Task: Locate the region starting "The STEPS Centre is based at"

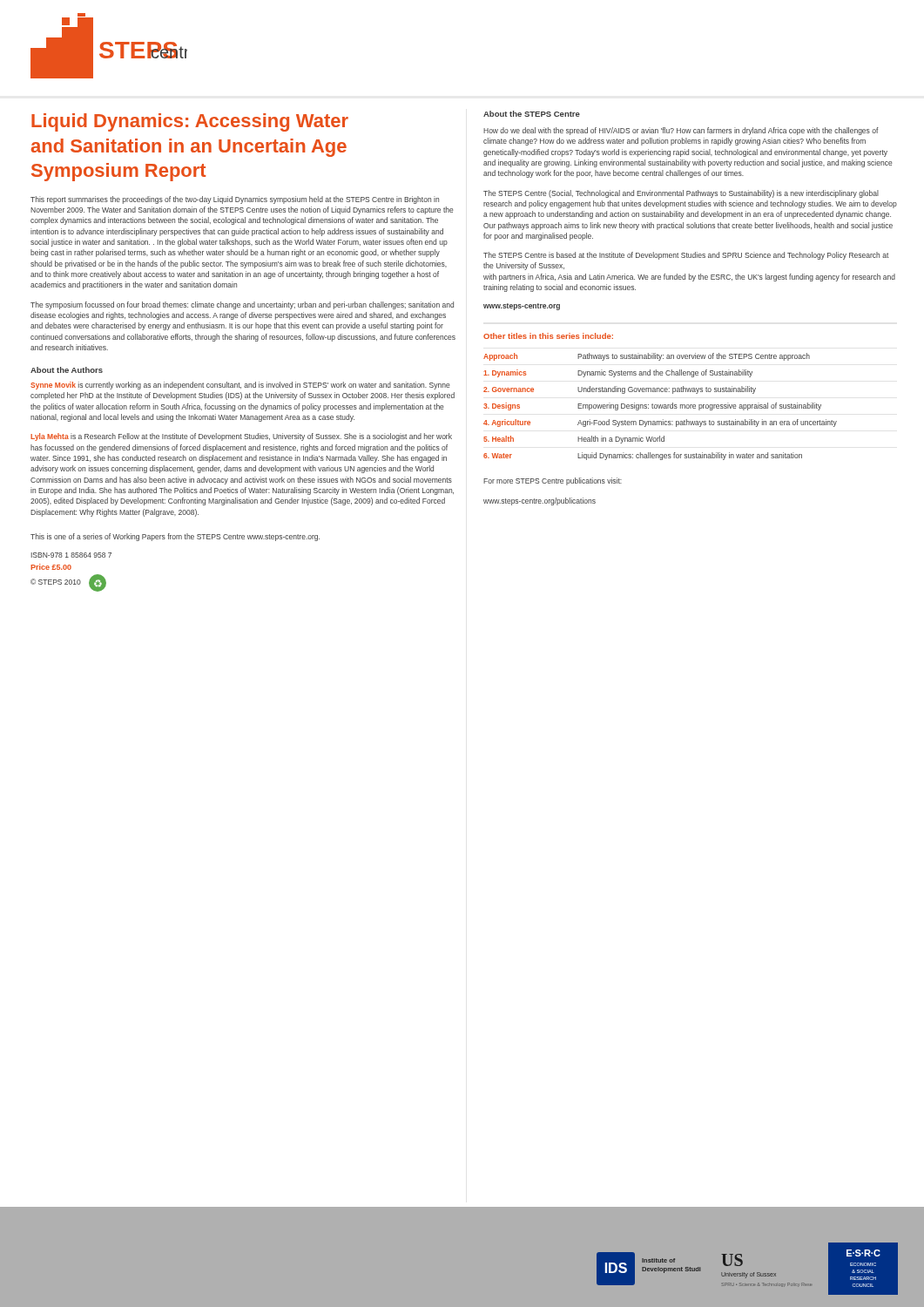Action: 690,272
